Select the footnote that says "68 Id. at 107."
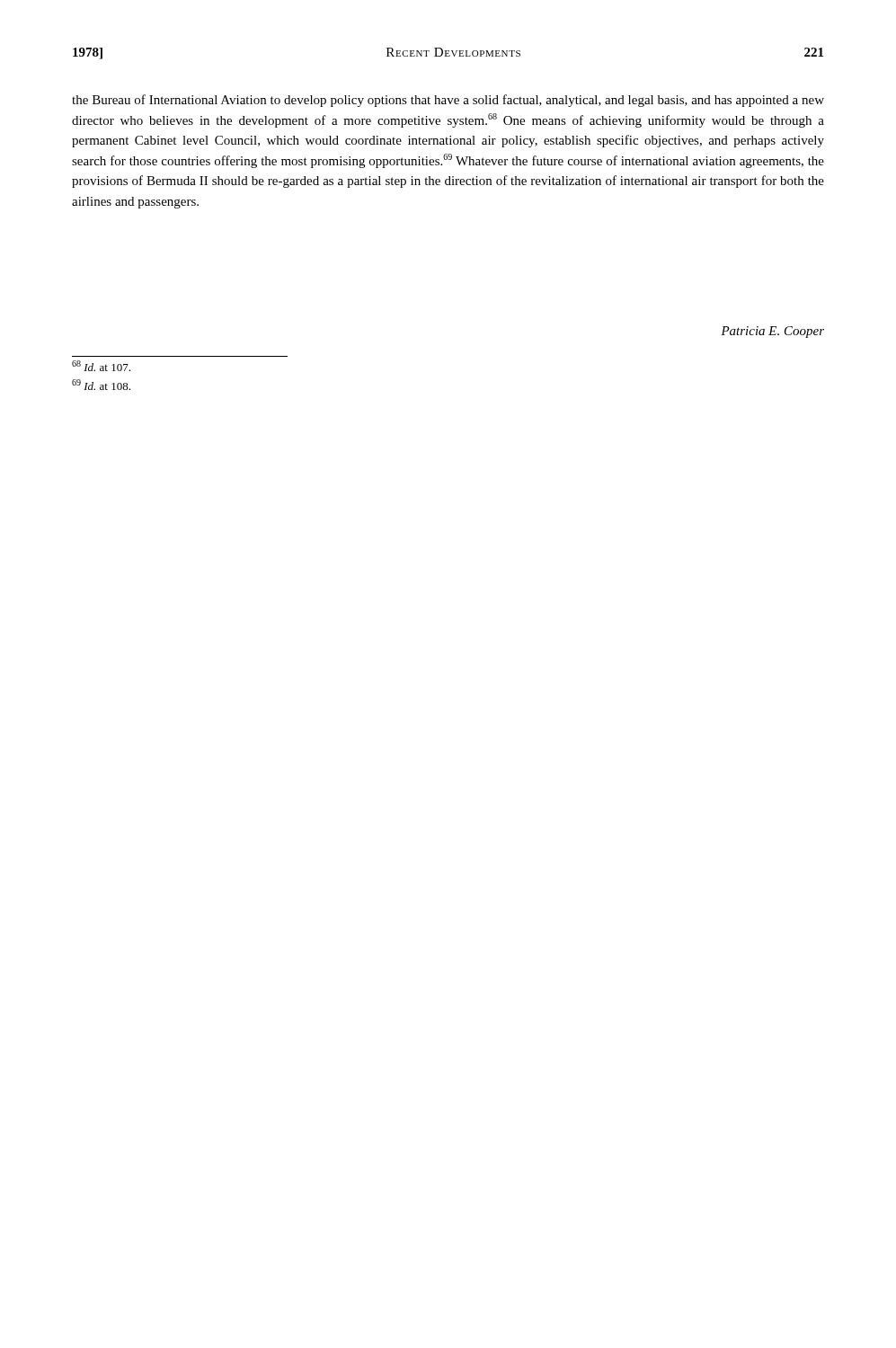 (x=101, y=366)
